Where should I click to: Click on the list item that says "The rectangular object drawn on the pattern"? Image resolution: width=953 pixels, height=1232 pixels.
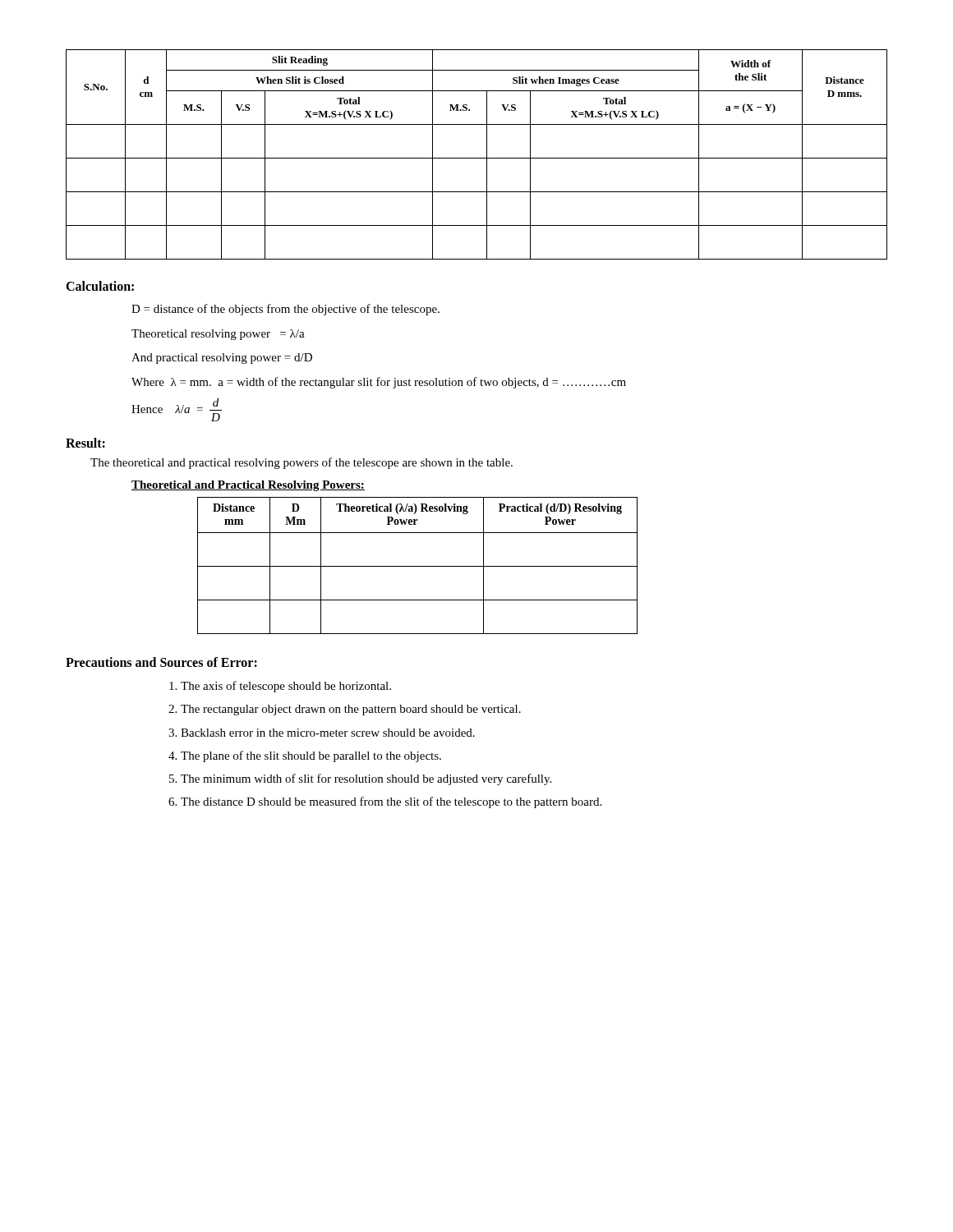tap(351, 709)
